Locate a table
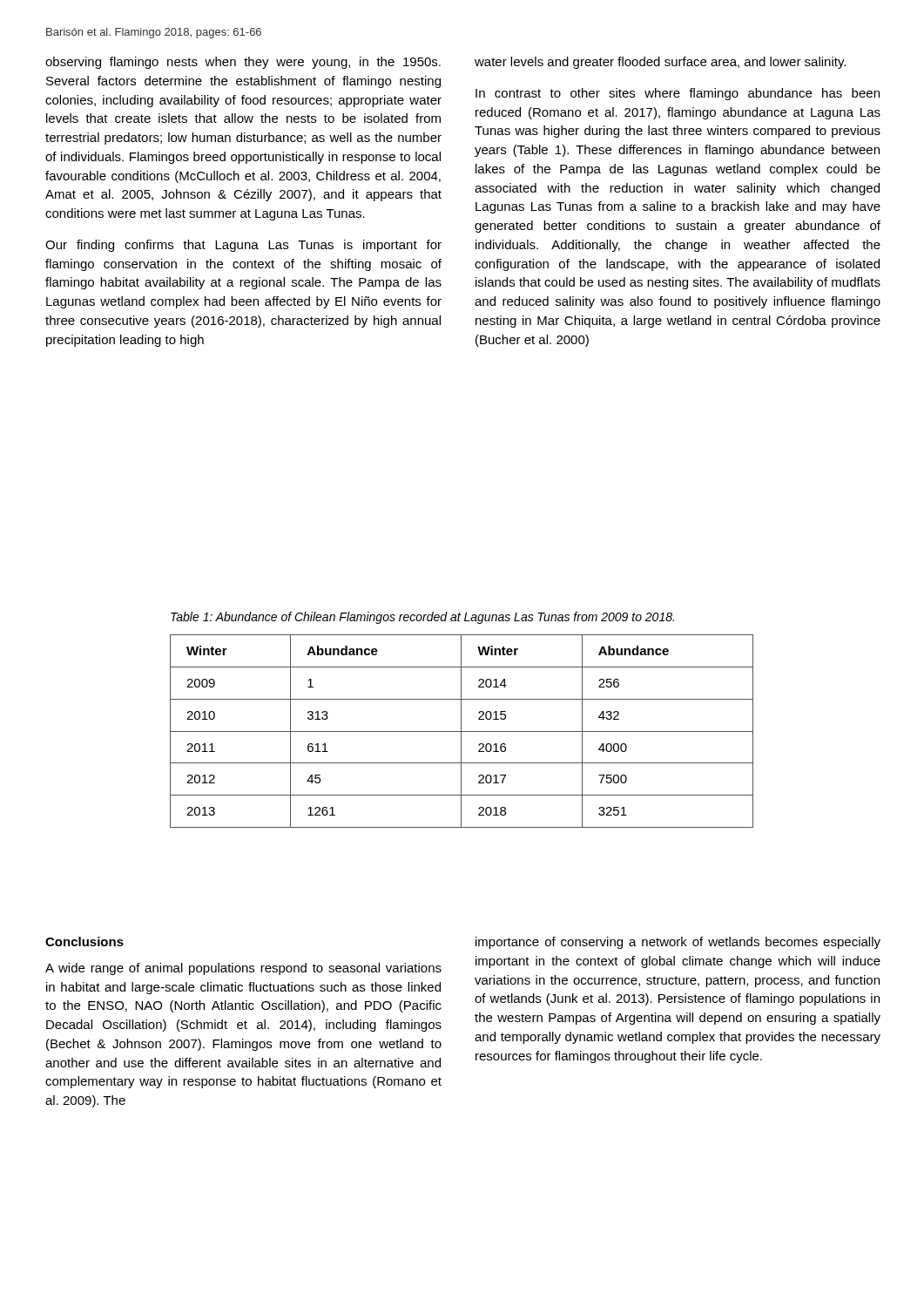Screen dimensions: 1307x924 point(462,731)
